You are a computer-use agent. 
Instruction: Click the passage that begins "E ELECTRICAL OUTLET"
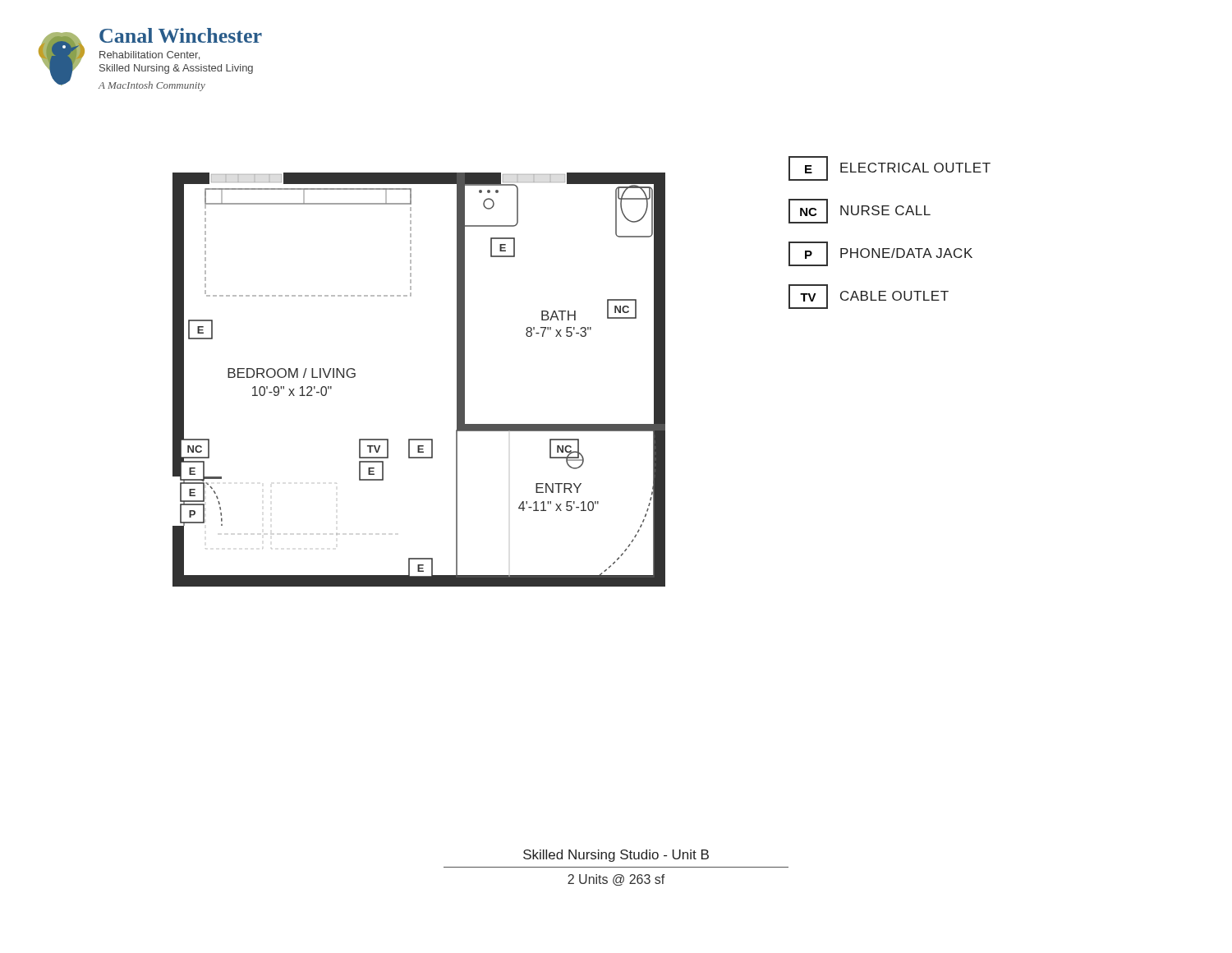click(x=890, y=168)
